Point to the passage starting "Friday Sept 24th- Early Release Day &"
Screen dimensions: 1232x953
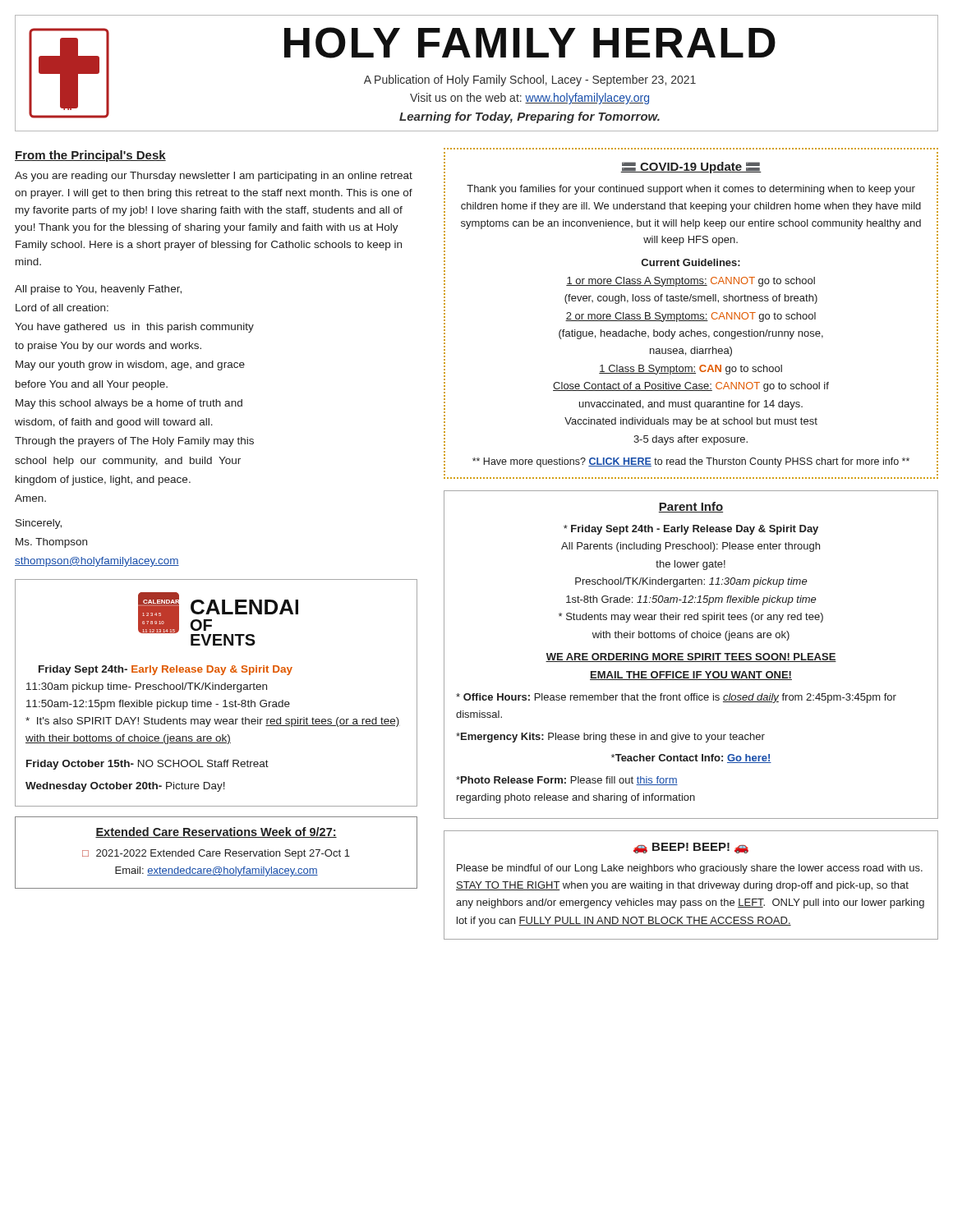[x=212, y=703]
